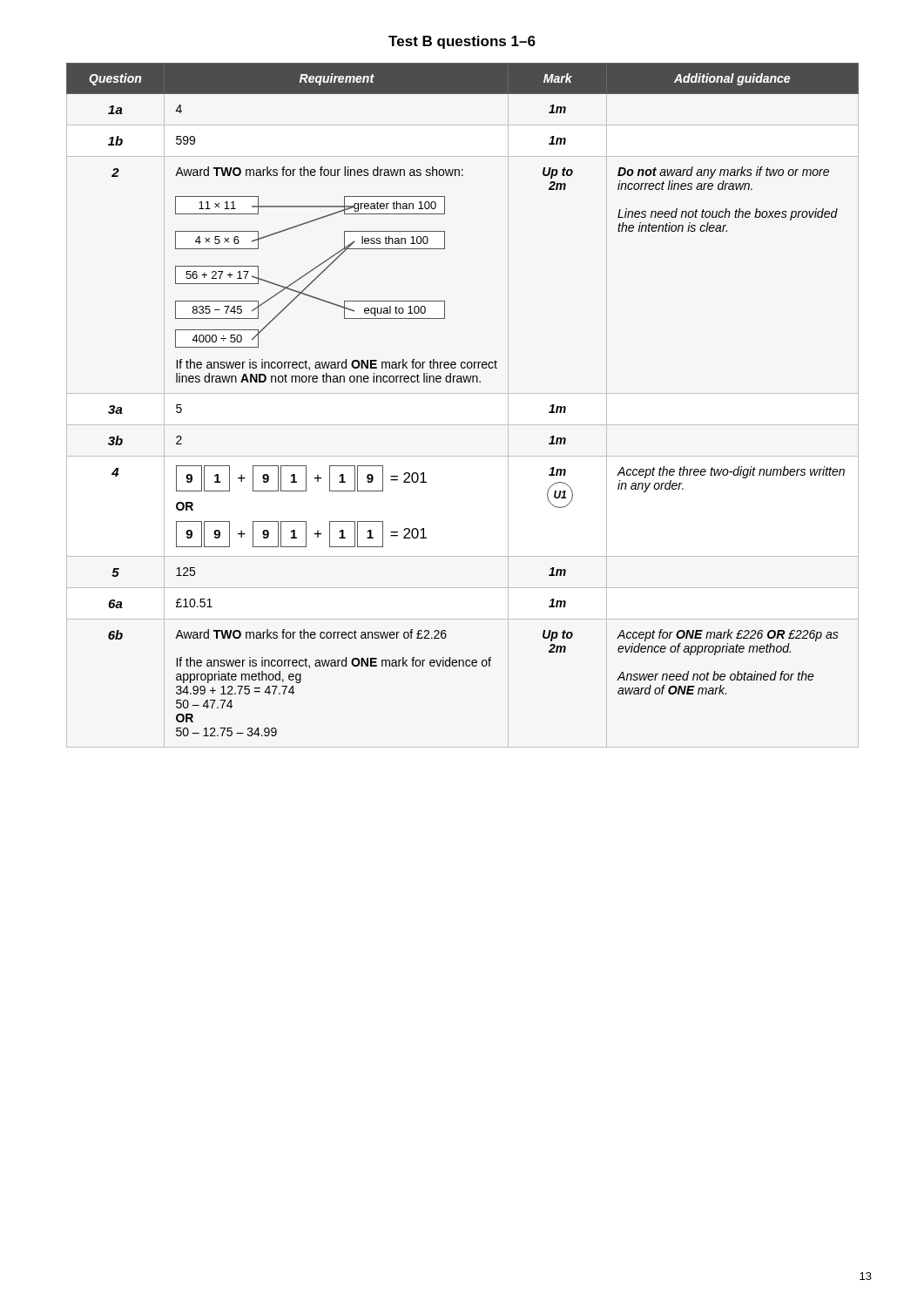
Task: Select the table that reads "Additional guidance"
Action: pyautogui.click(x=462, y=405)
